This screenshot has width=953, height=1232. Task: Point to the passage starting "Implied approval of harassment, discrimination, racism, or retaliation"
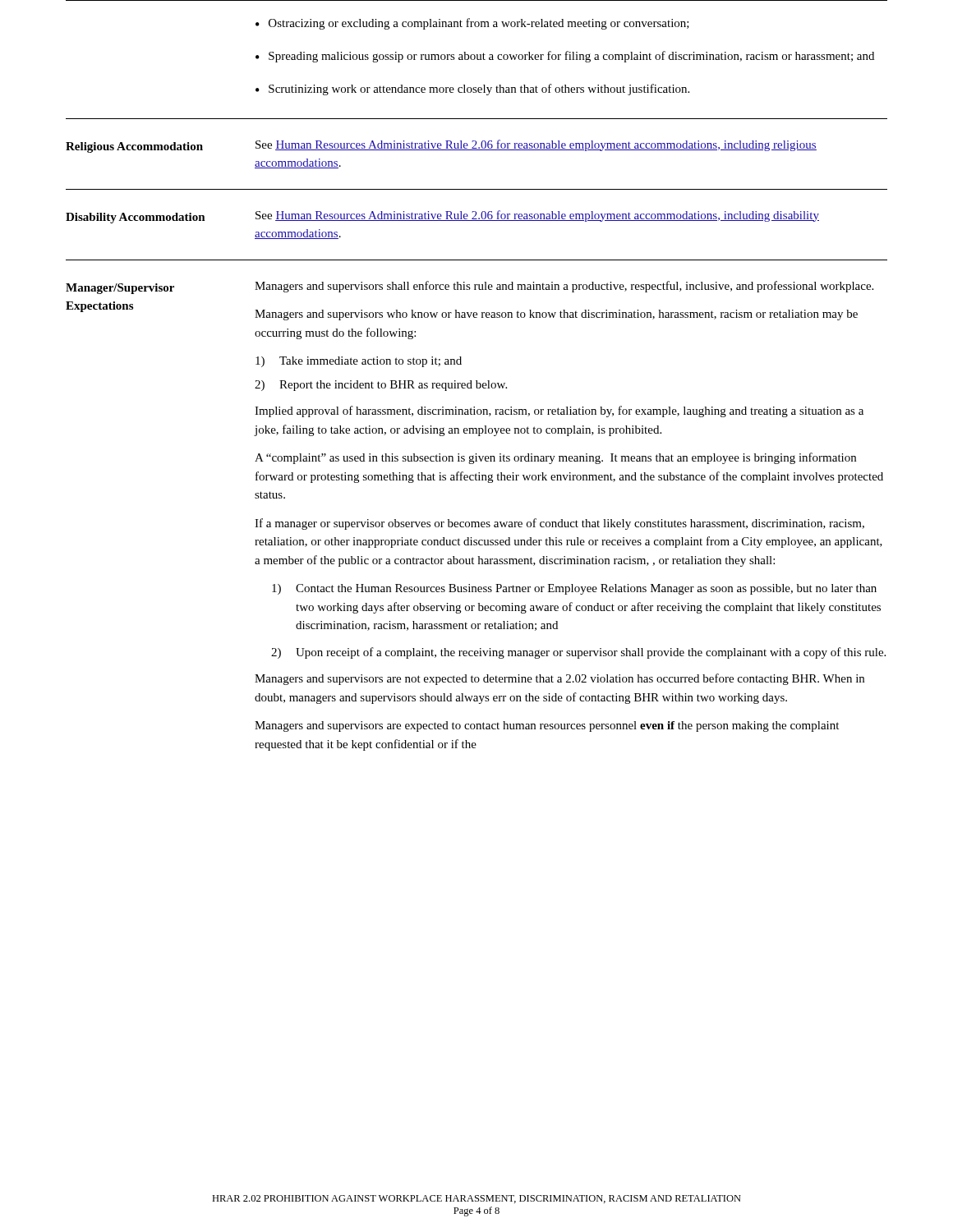pyautogui.click(x=559, y=420)
